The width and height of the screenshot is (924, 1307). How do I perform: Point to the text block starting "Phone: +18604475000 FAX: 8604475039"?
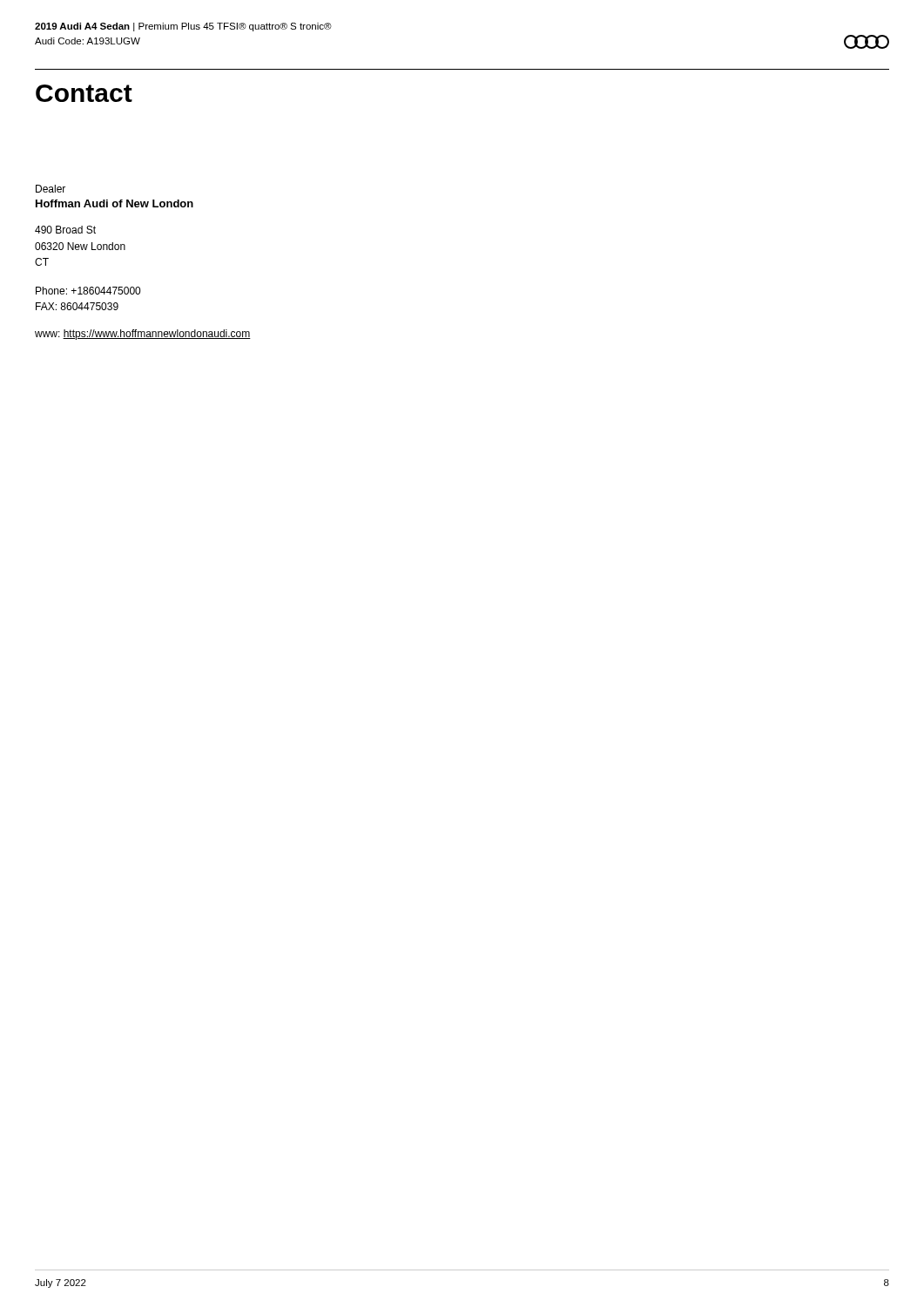coord(88,299)
